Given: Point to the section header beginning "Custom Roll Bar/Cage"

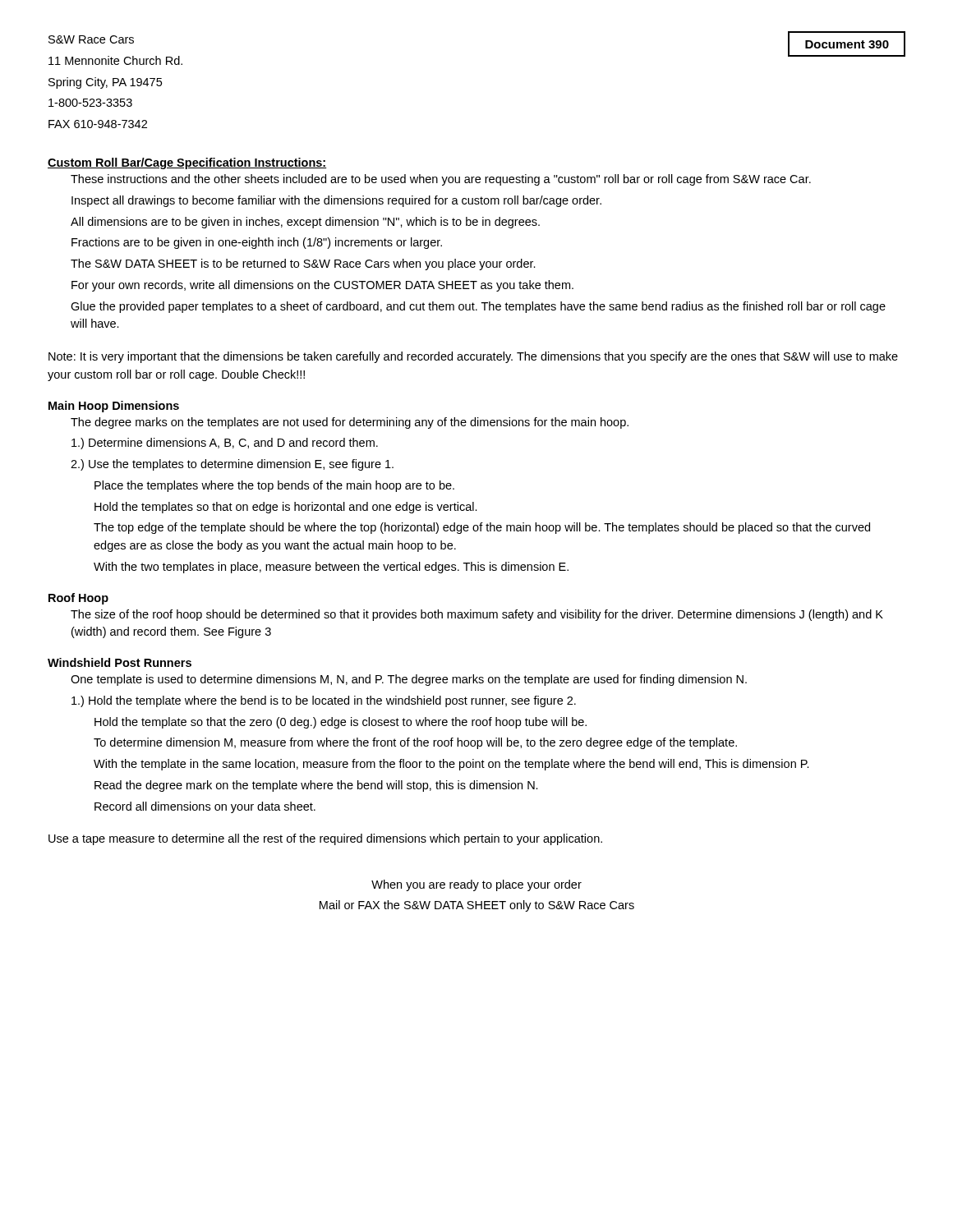Looking at the screenshot, I should (x=187, y=163).
